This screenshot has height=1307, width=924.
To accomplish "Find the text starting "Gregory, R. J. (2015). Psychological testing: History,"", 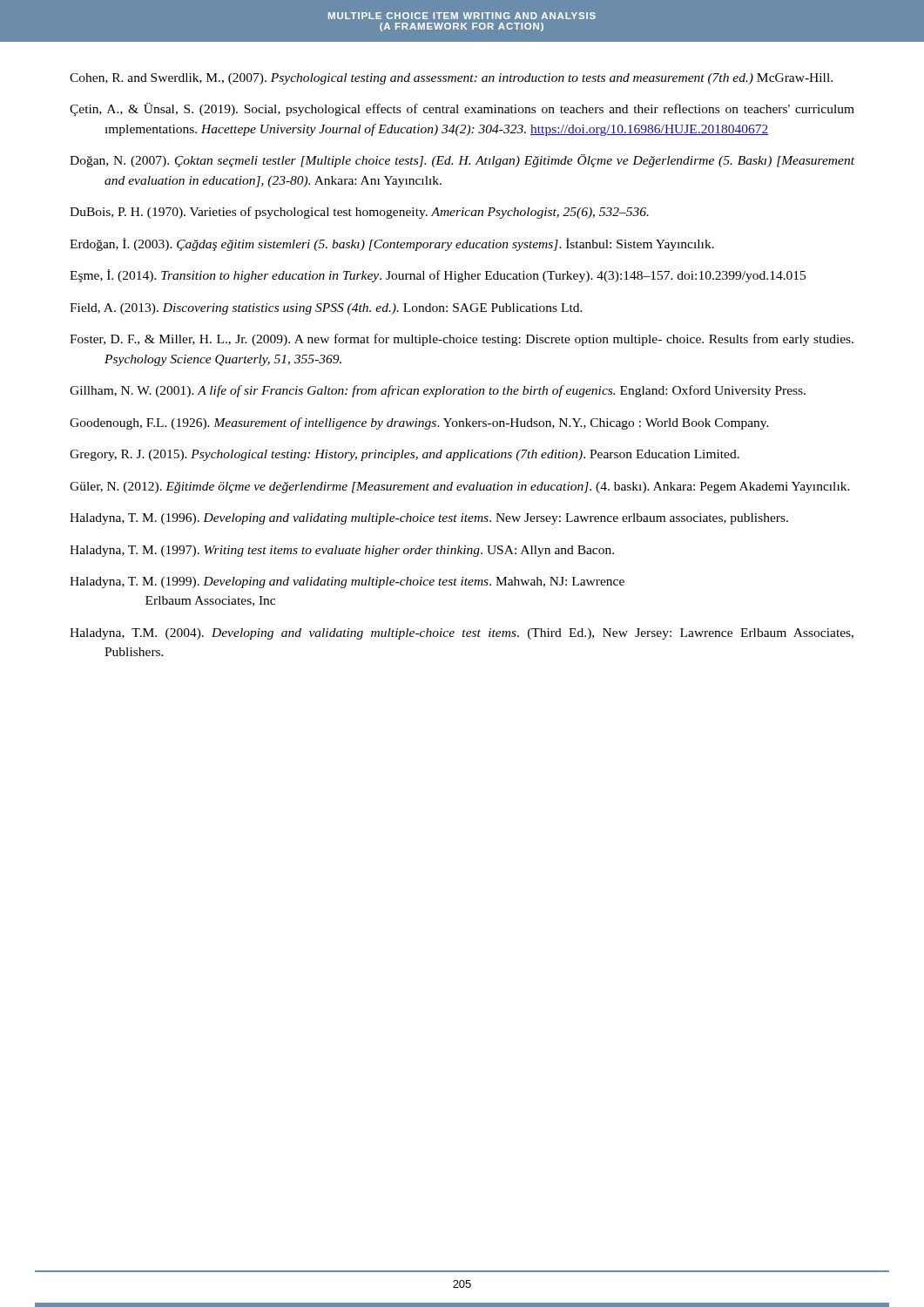I will (462, 454).
